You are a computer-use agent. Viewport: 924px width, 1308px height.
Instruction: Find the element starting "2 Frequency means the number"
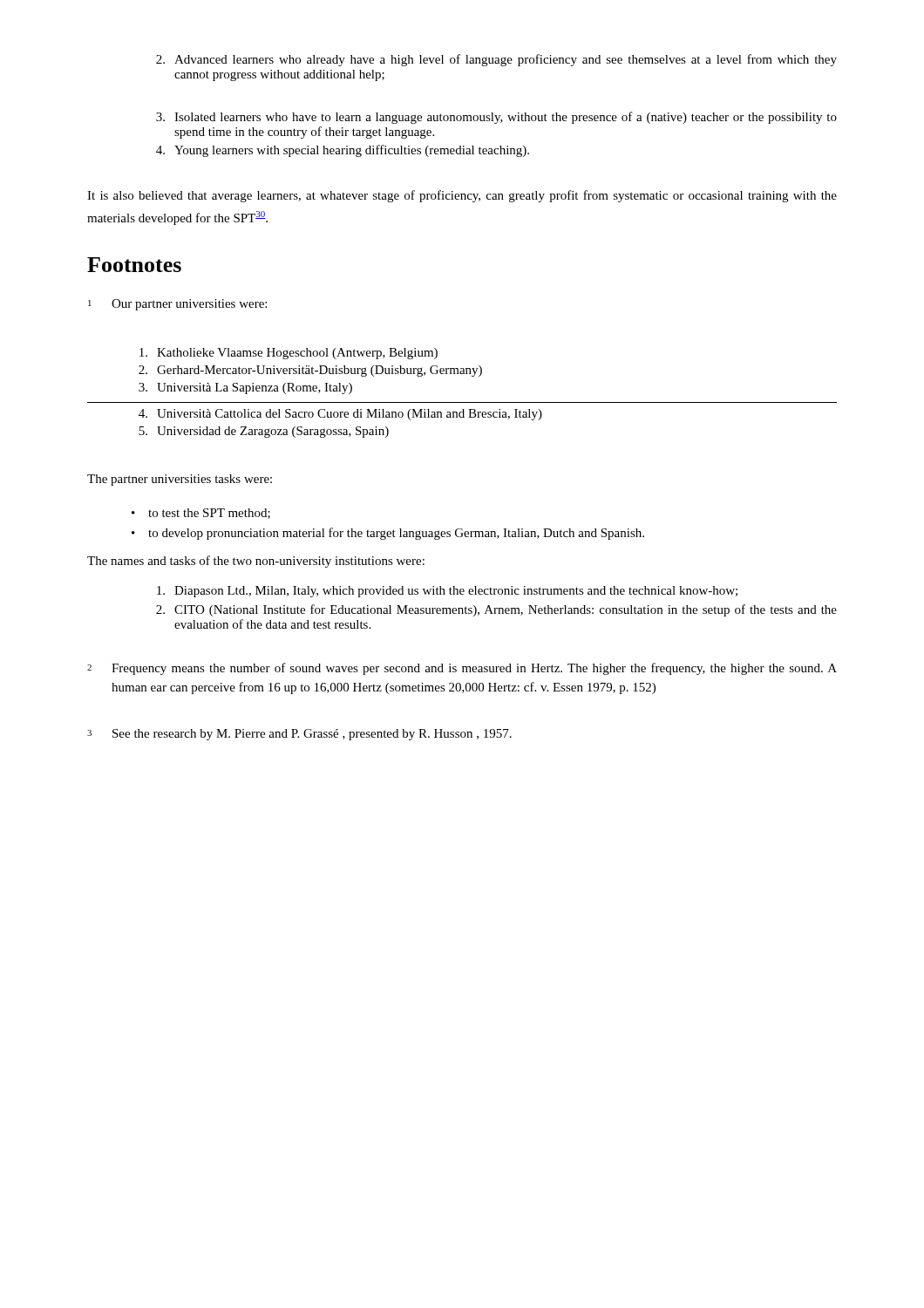[x=462, y=678]
